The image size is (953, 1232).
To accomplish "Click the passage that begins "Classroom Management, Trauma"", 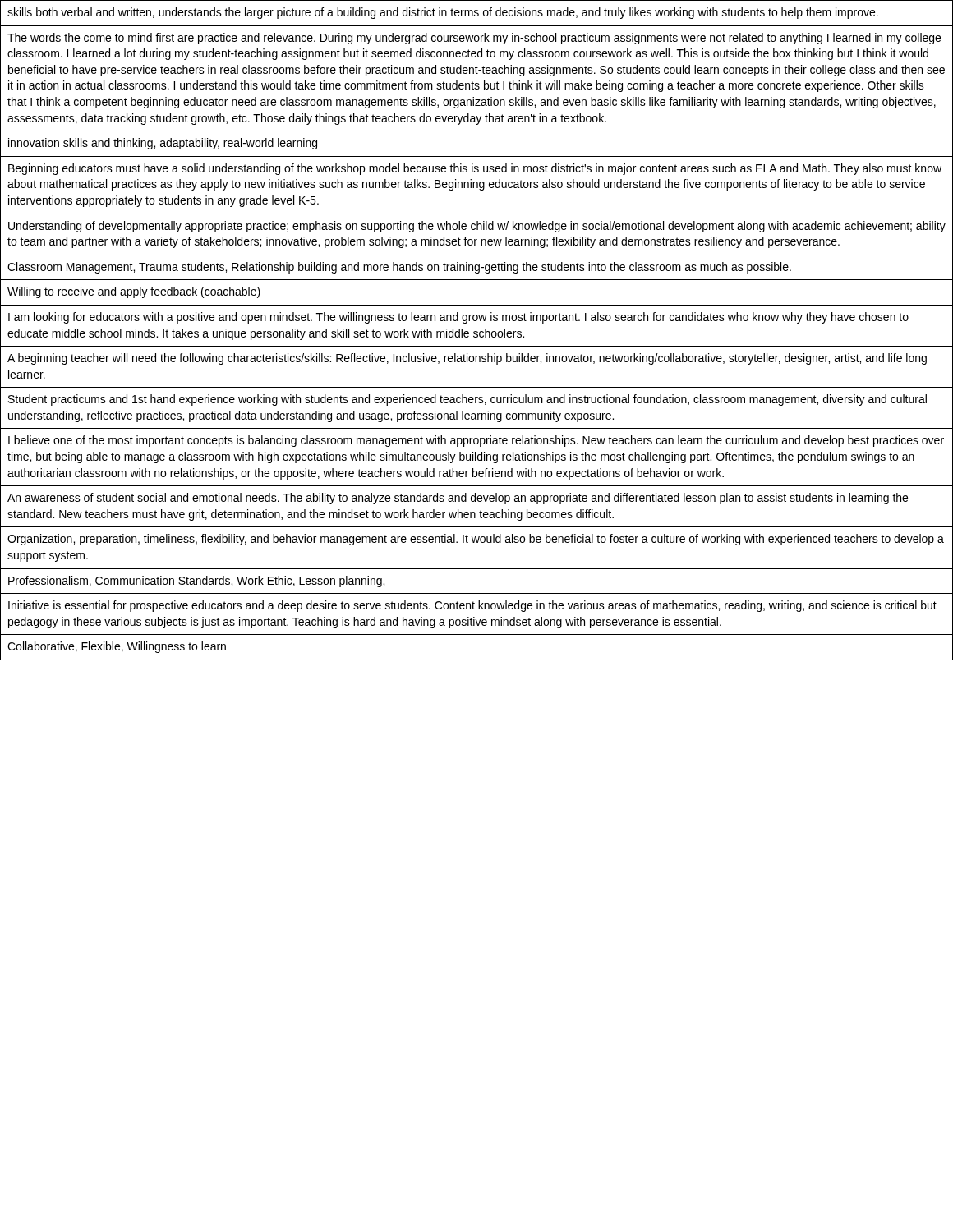I will pyautogui.click(x=400, y=267).
